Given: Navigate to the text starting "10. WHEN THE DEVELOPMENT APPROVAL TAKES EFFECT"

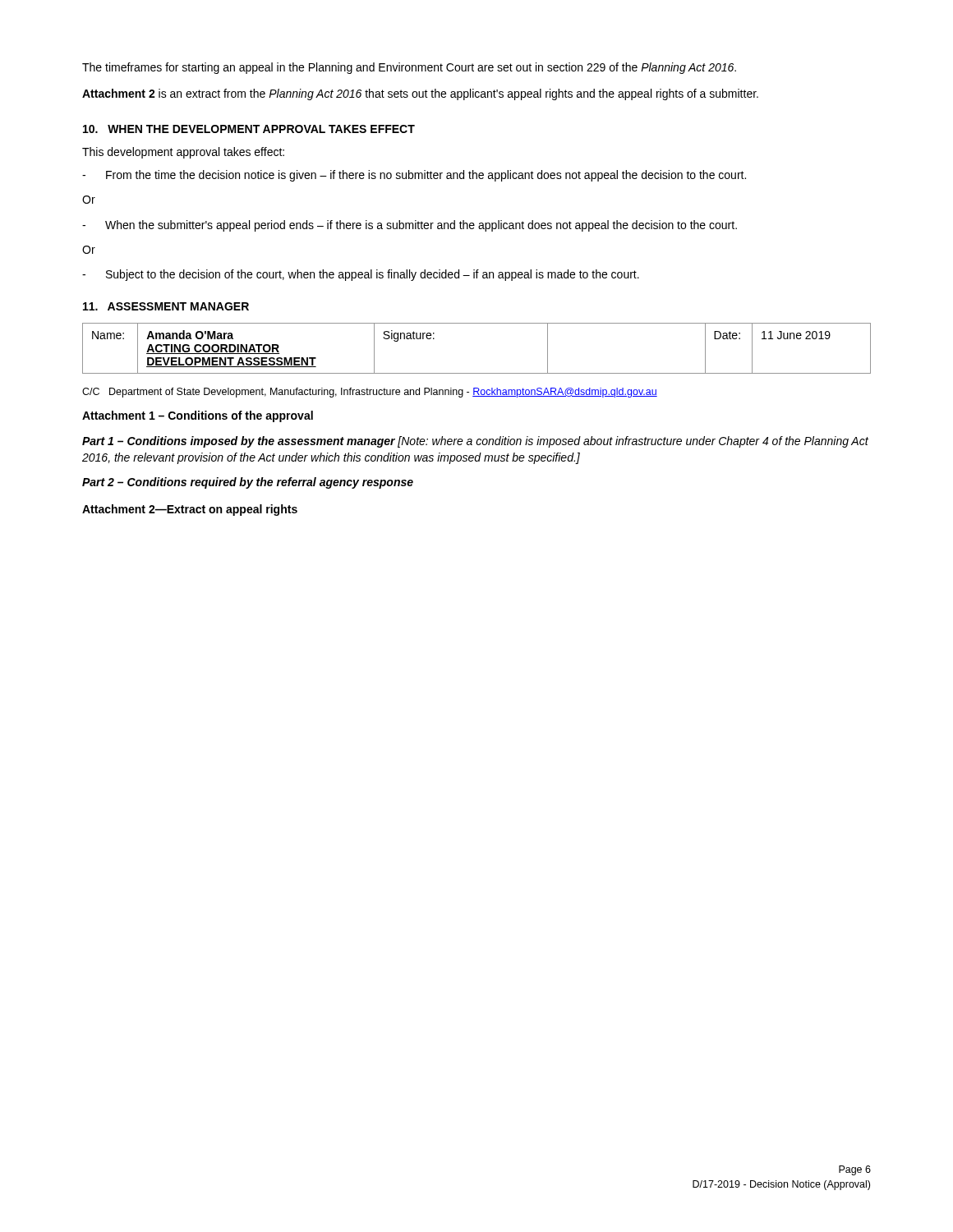Looking at the screenshot, I should pos(248,129).
